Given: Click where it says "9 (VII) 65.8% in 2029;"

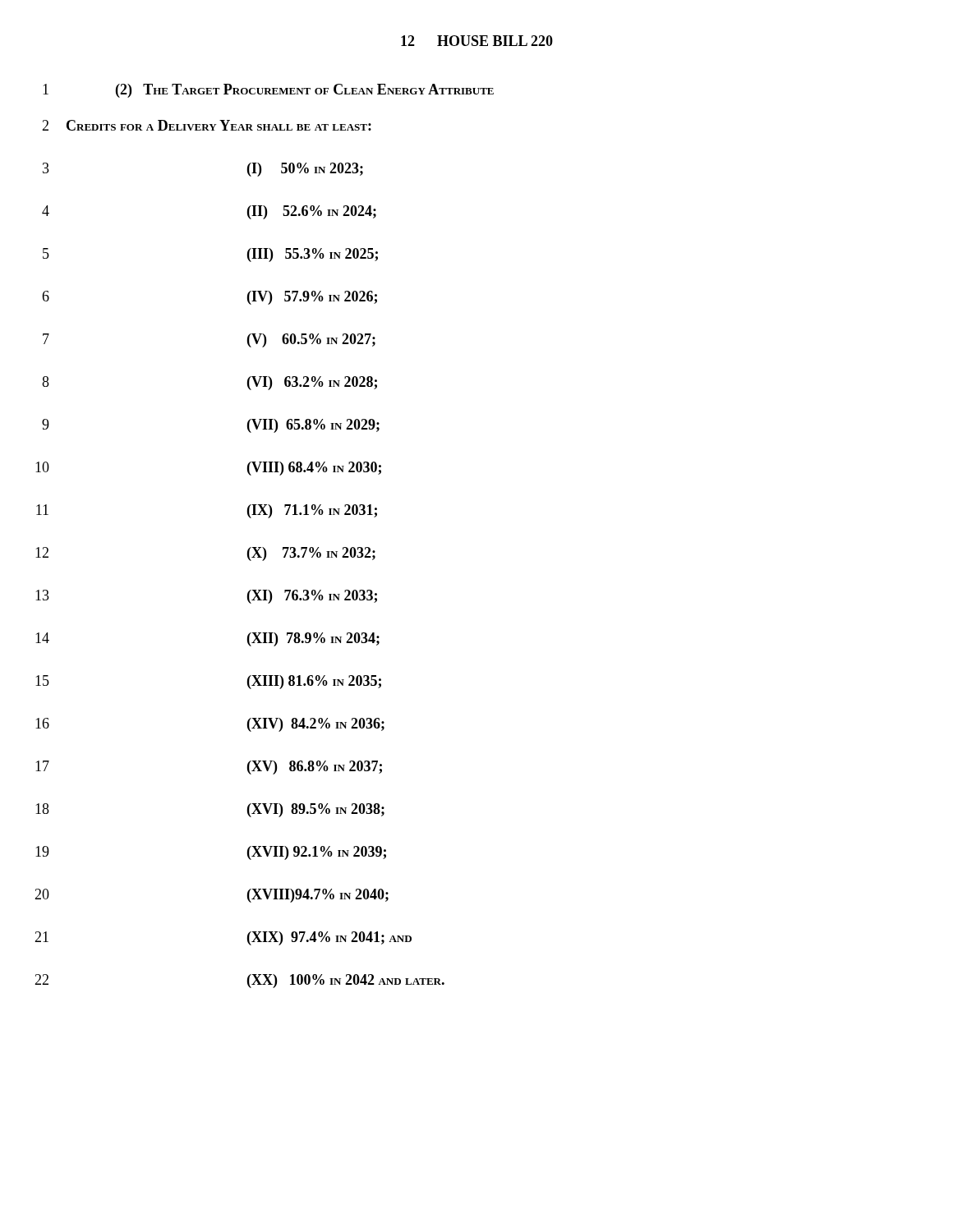Looking at the screenshot, I should coord(46,425).
